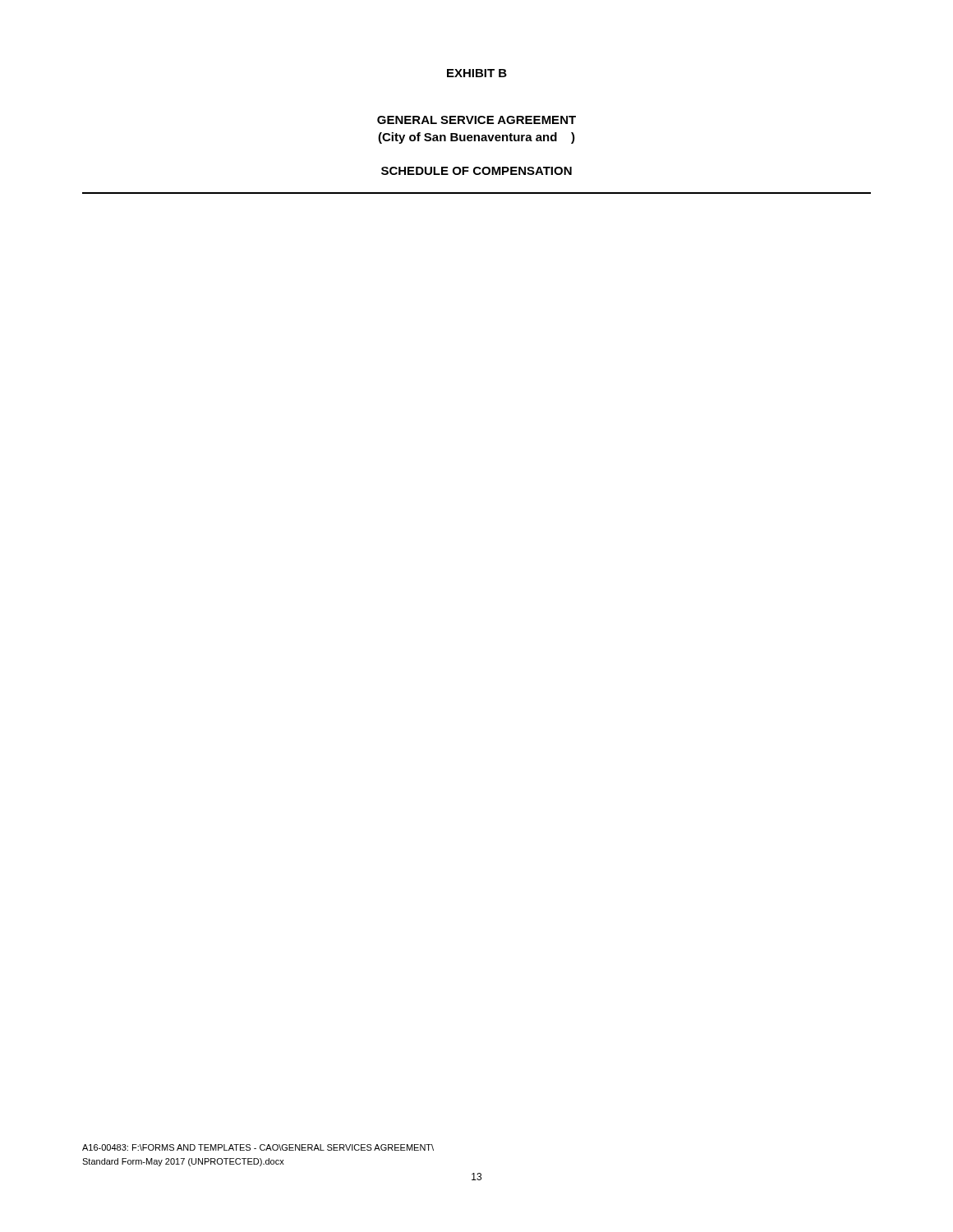Click on the block starting "SCHEDULE OF COMPENSATION"

tap(476, 170)
